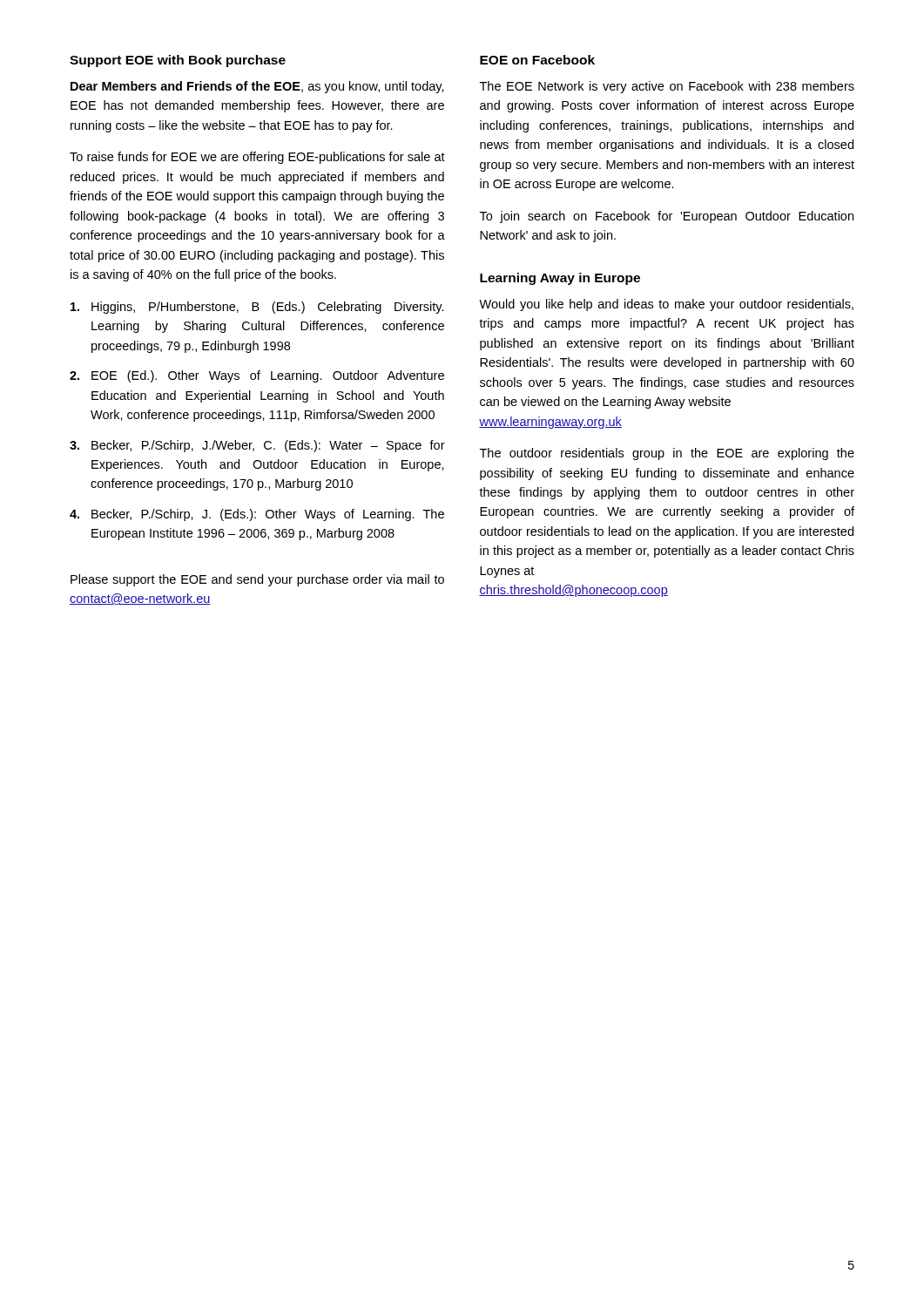The image size is (924, 1307).
Task: Locate the block of text that opens with "Please support the EOE"
Action: (257, 589)
